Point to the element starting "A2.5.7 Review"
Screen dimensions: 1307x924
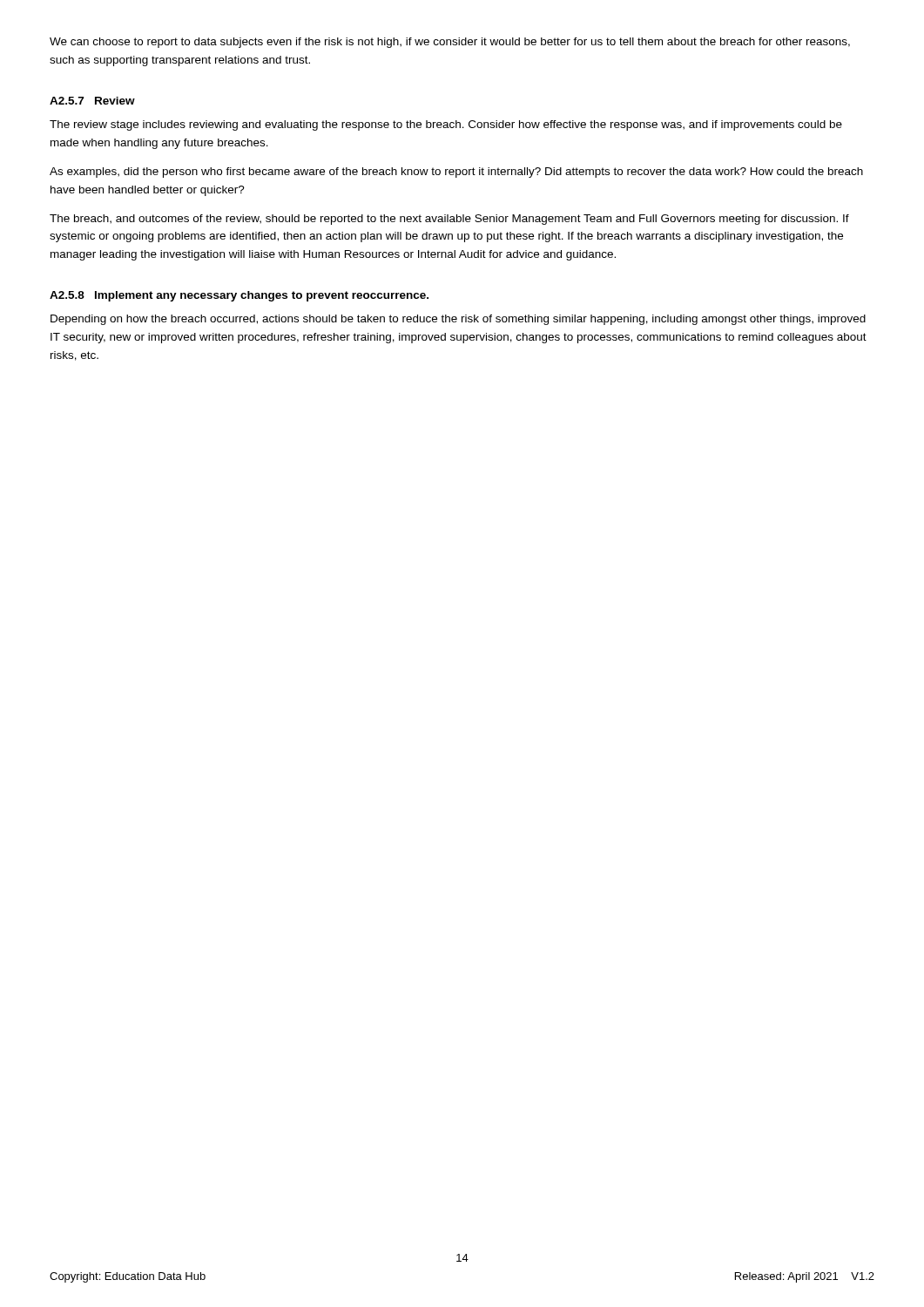pos(92,101)
